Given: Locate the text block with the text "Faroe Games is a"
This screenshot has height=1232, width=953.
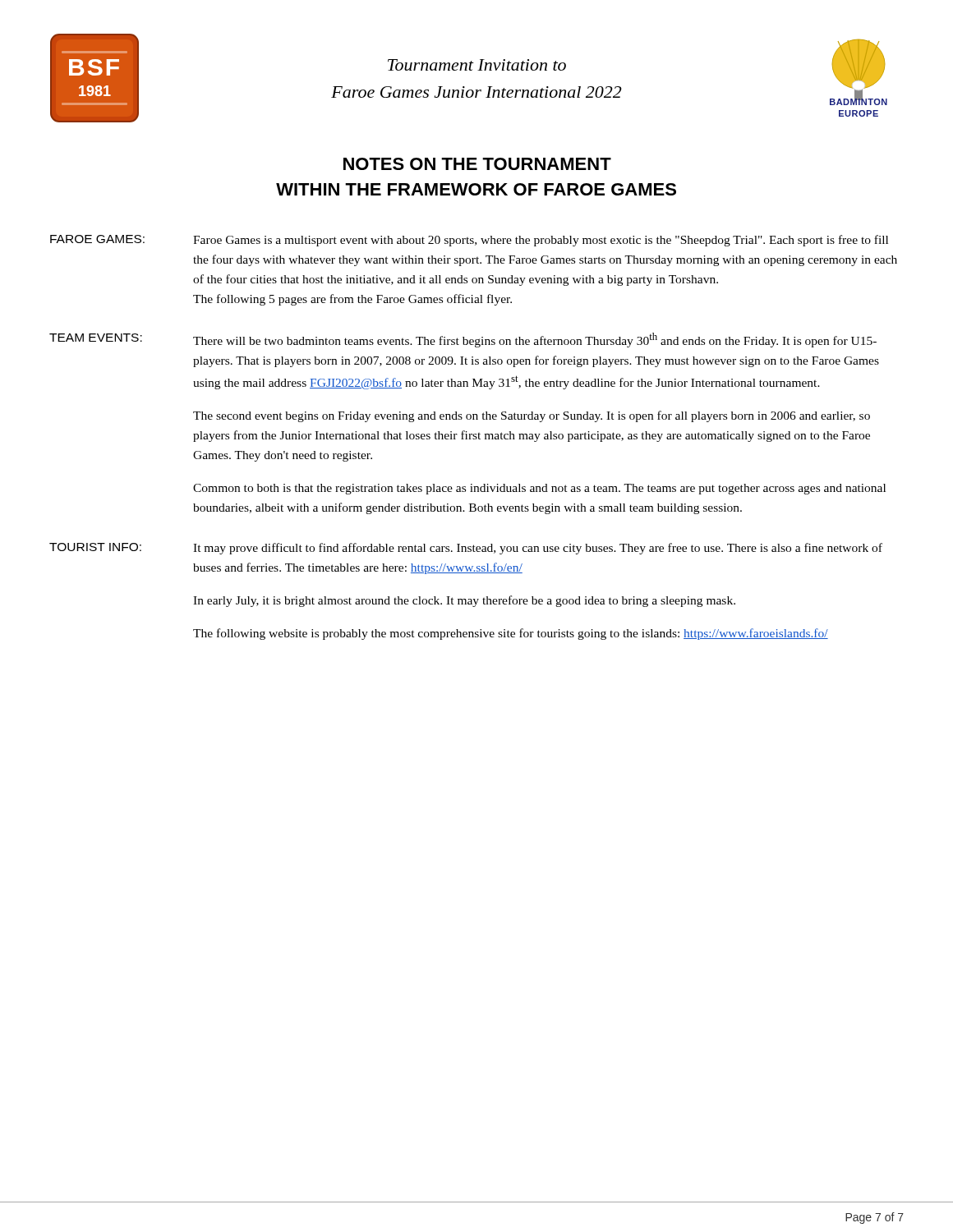Looking at the screenshot, I should click(x=548, y=269).
